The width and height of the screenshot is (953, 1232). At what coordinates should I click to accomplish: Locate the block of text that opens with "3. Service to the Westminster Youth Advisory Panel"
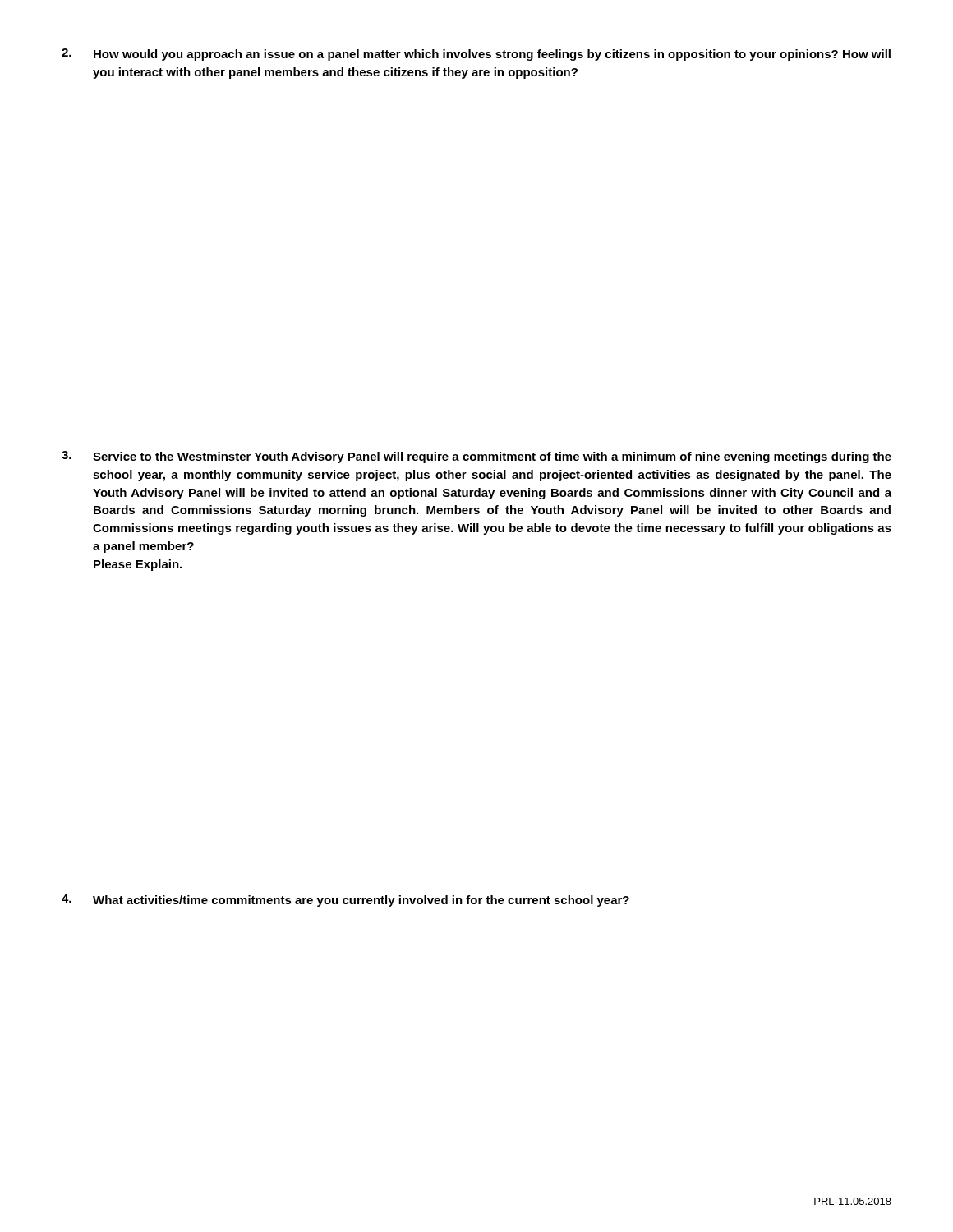click(476, 510)
